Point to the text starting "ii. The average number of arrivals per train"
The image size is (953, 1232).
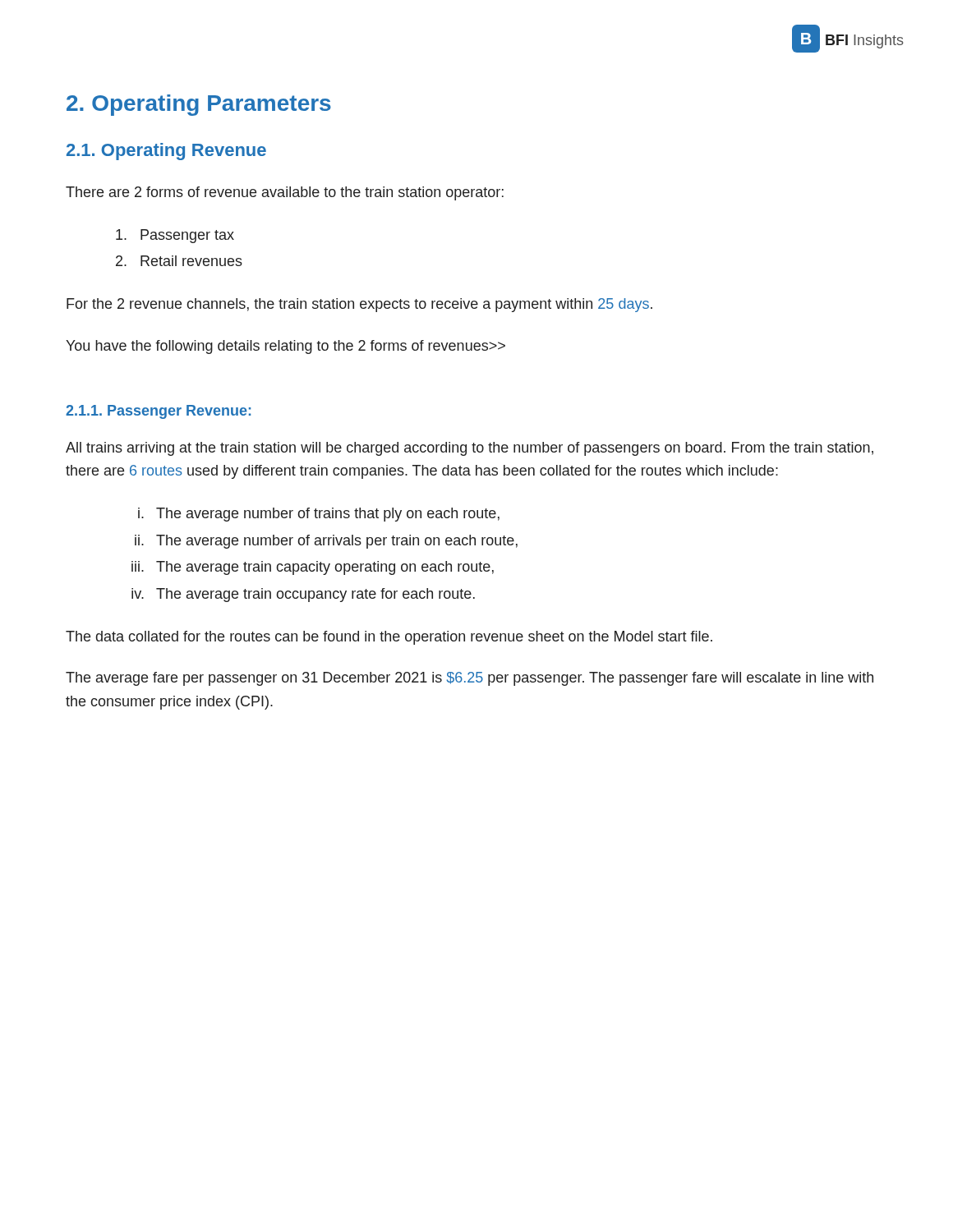(317, 540)
